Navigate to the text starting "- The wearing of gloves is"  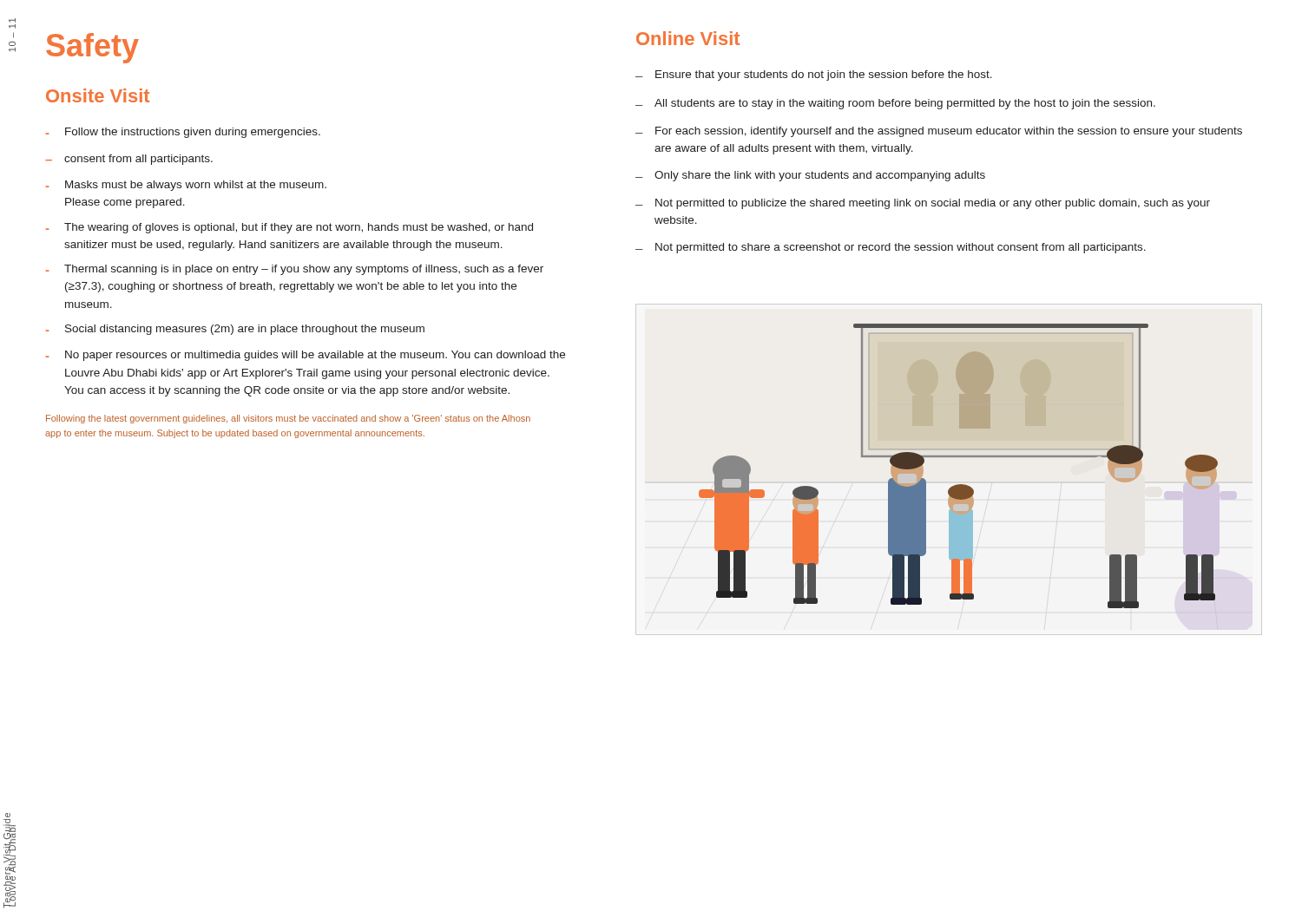pyautogui.click(x=306, y=236)
